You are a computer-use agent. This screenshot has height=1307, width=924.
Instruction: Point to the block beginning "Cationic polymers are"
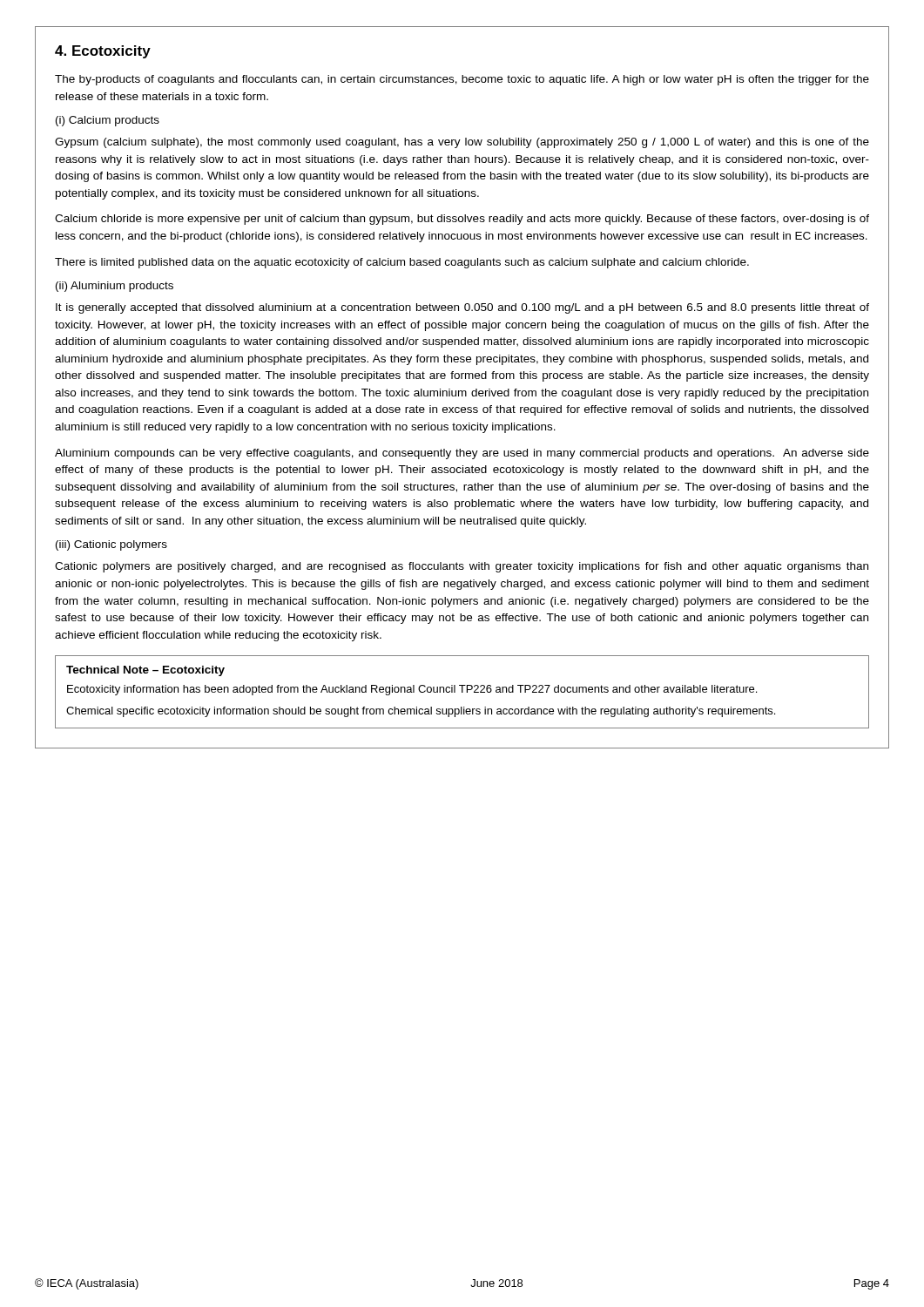pyautogui.click(x=462, y=600)
